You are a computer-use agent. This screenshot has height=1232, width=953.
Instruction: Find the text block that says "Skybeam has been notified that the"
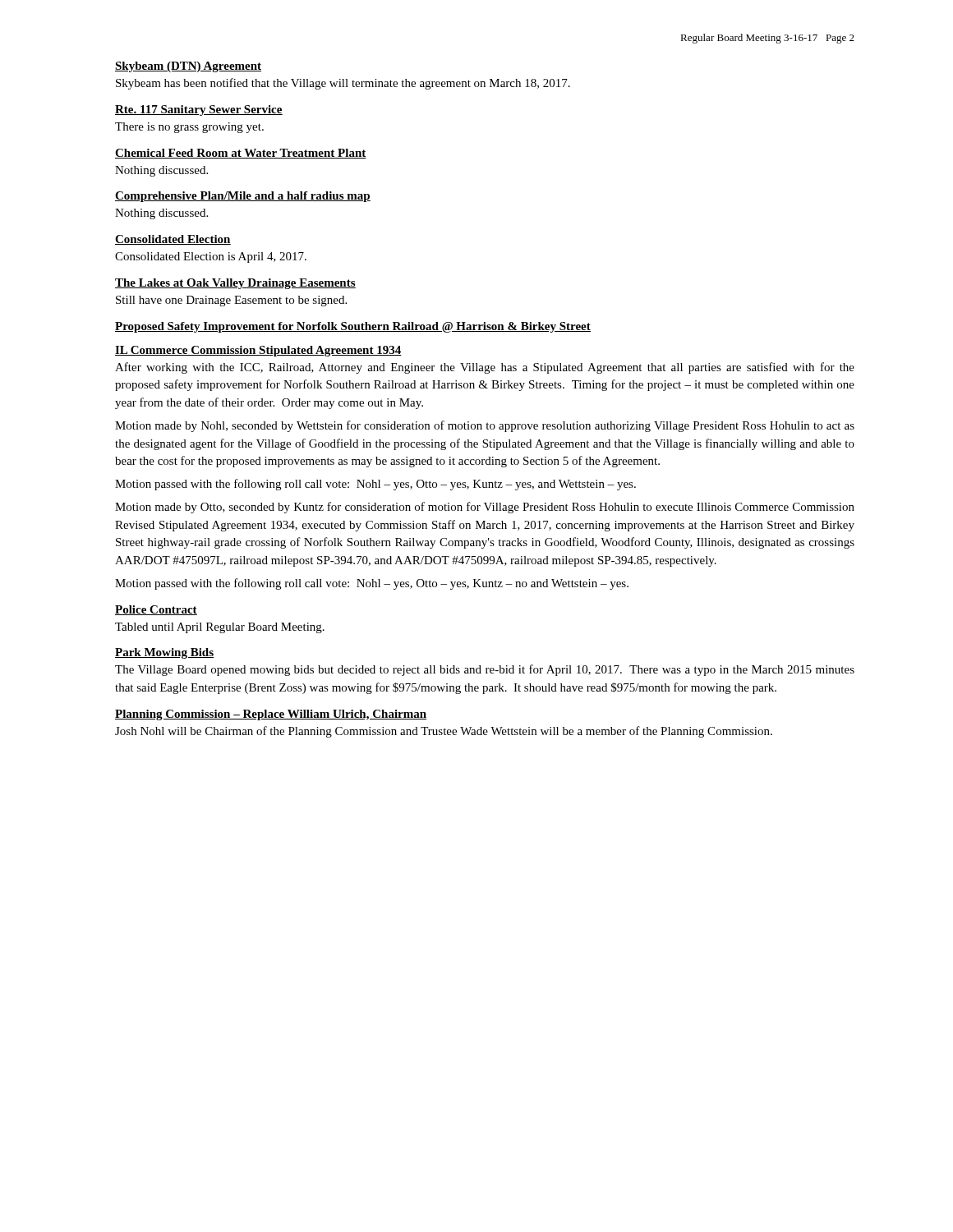(x=343, y=83)
